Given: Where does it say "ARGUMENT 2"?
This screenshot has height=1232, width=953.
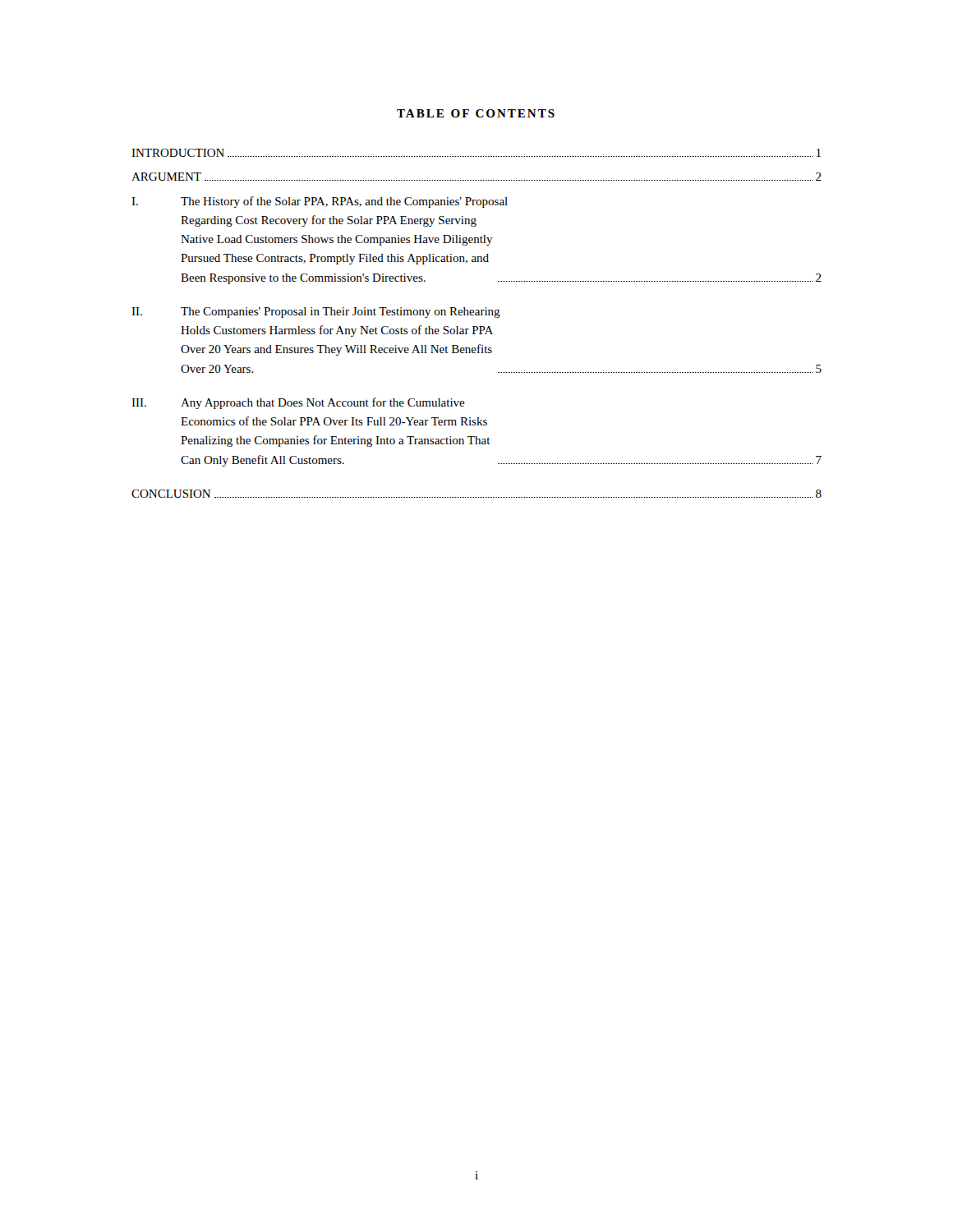Looking at the screenshot, I should 476,177.
